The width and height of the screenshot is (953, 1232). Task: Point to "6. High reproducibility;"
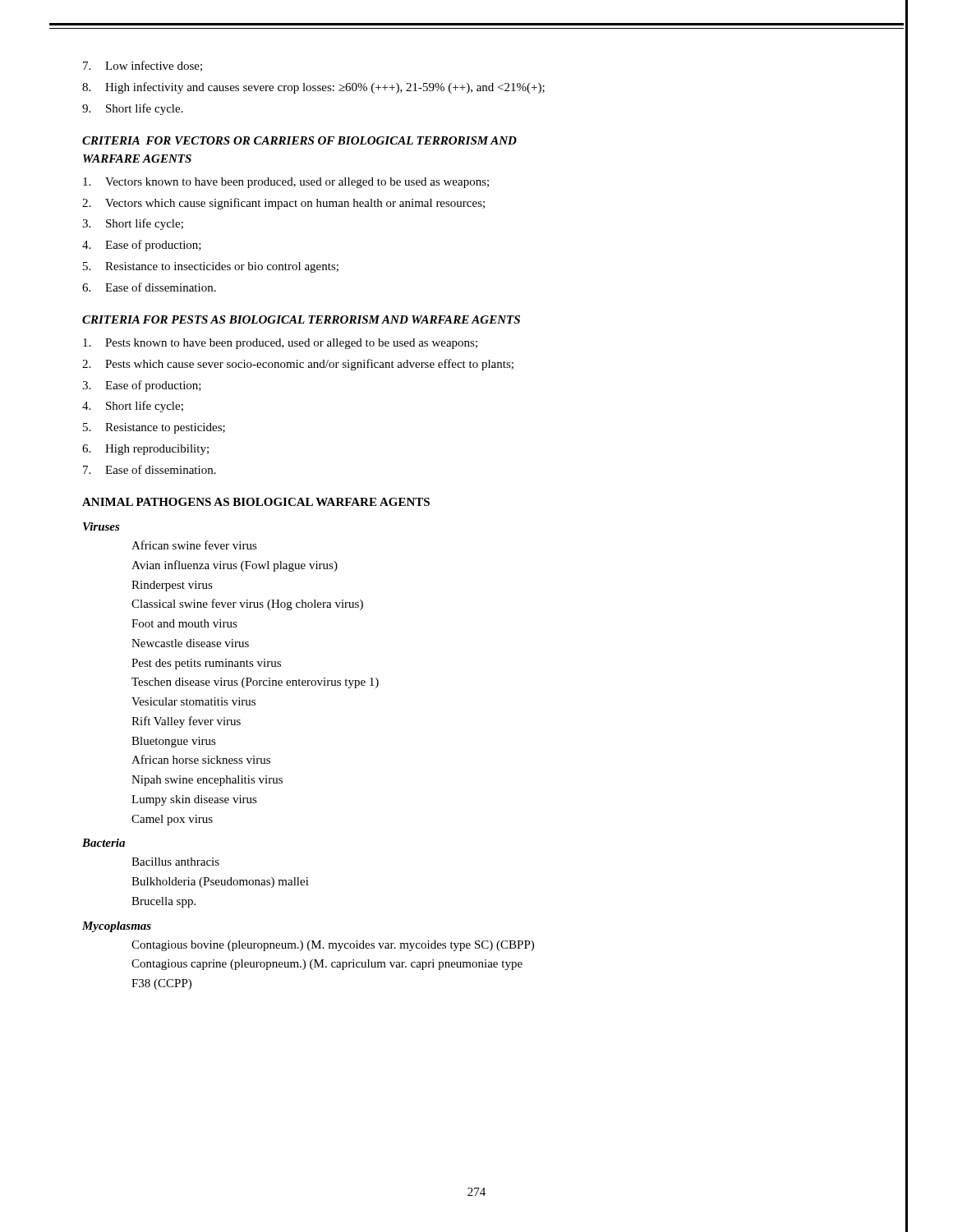point(146,449)
